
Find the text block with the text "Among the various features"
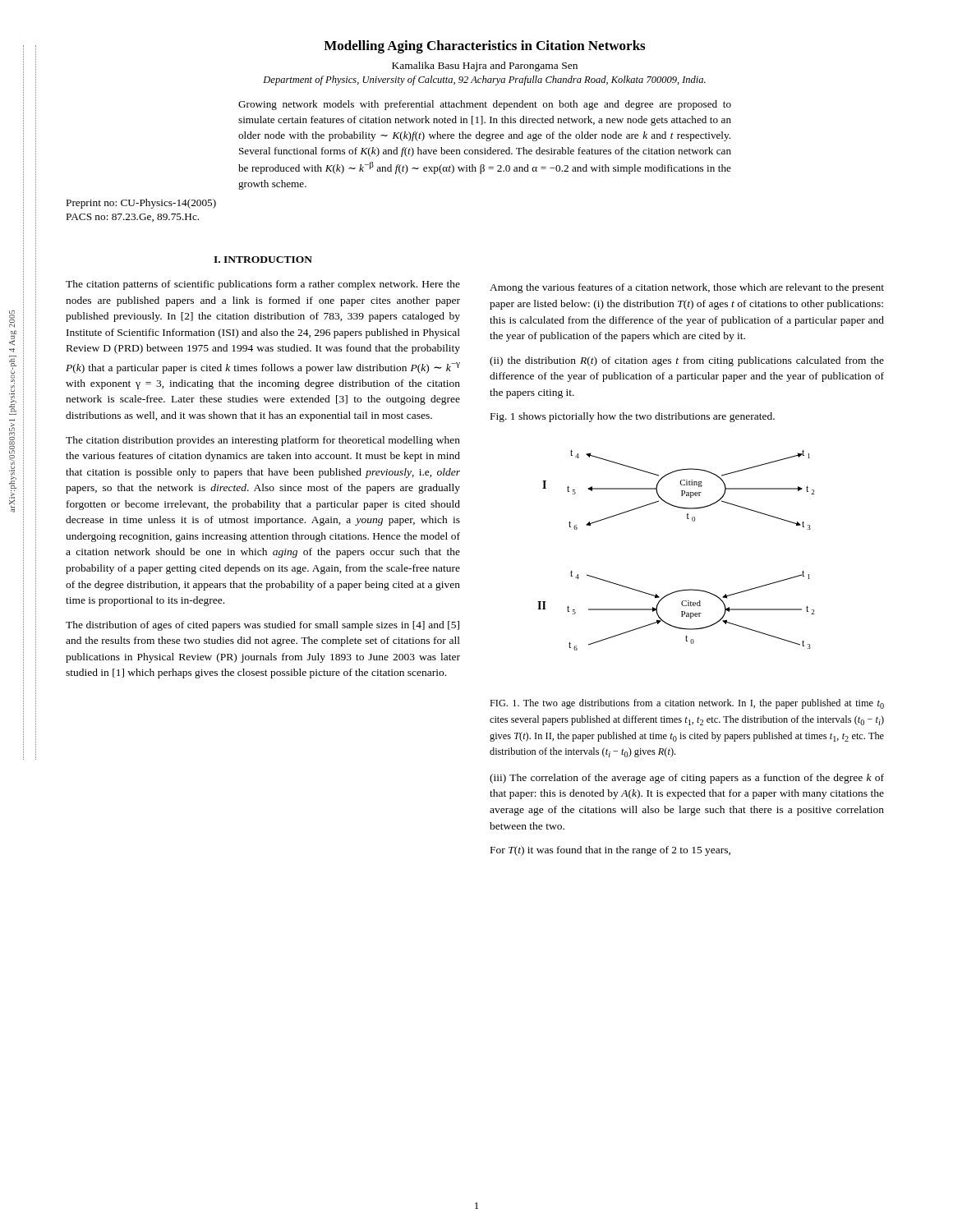[x=687, y=312]
